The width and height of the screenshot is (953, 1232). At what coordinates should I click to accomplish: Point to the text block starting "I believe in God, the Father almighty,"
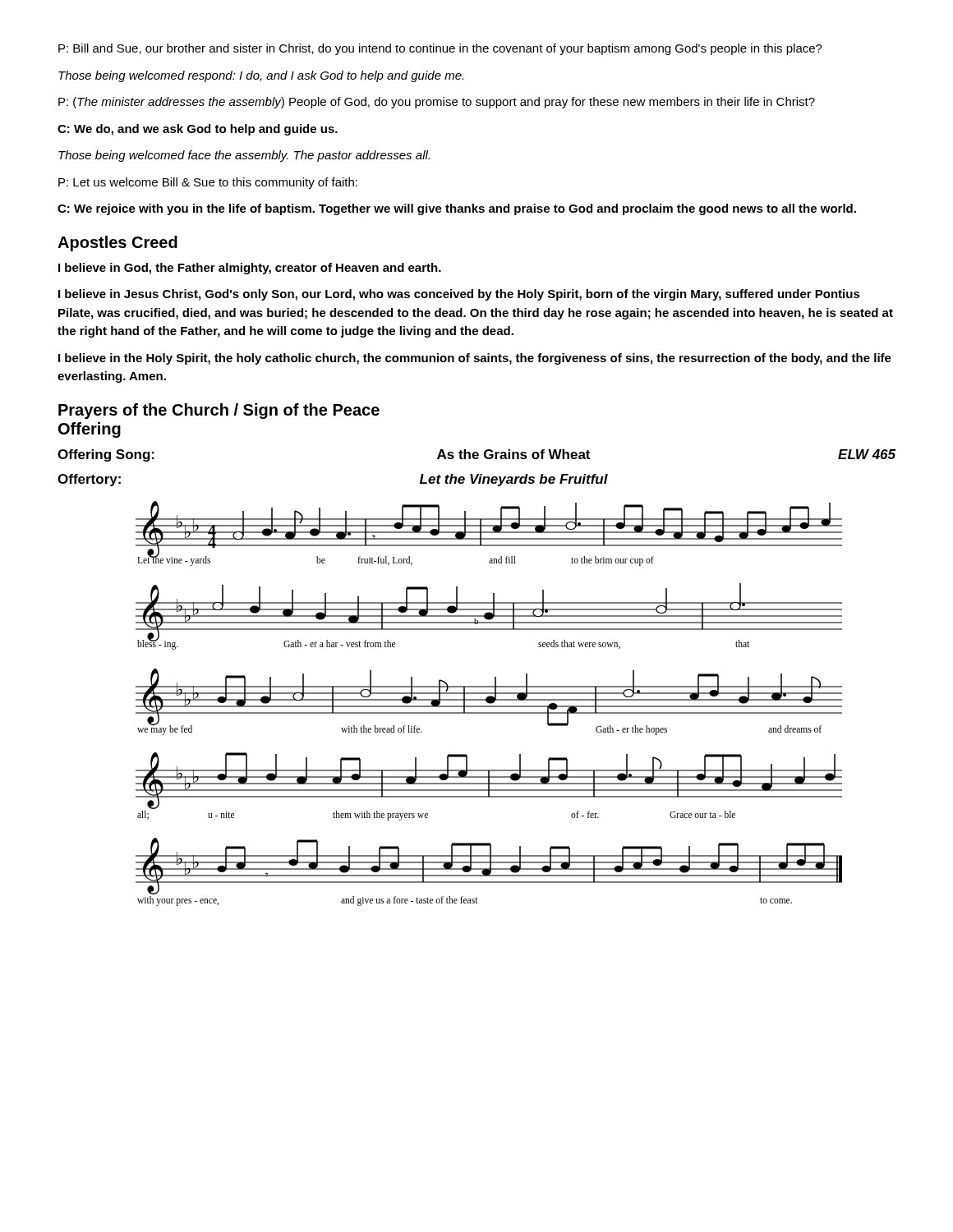[x=249, y=267]
